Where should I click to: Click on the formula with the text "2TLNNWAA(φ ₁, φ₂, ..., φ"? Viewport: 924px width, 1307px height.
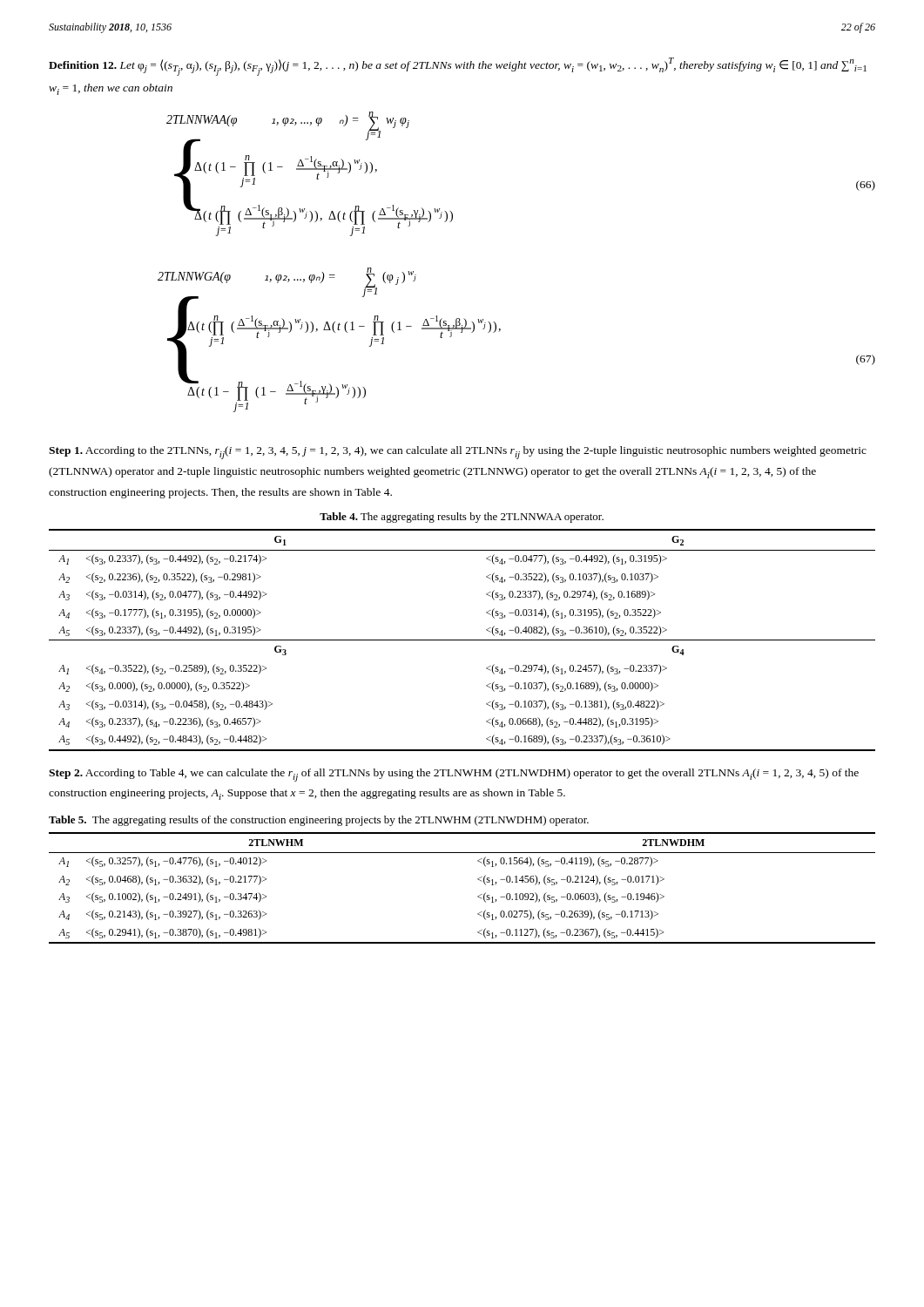[x=462, y=181]
